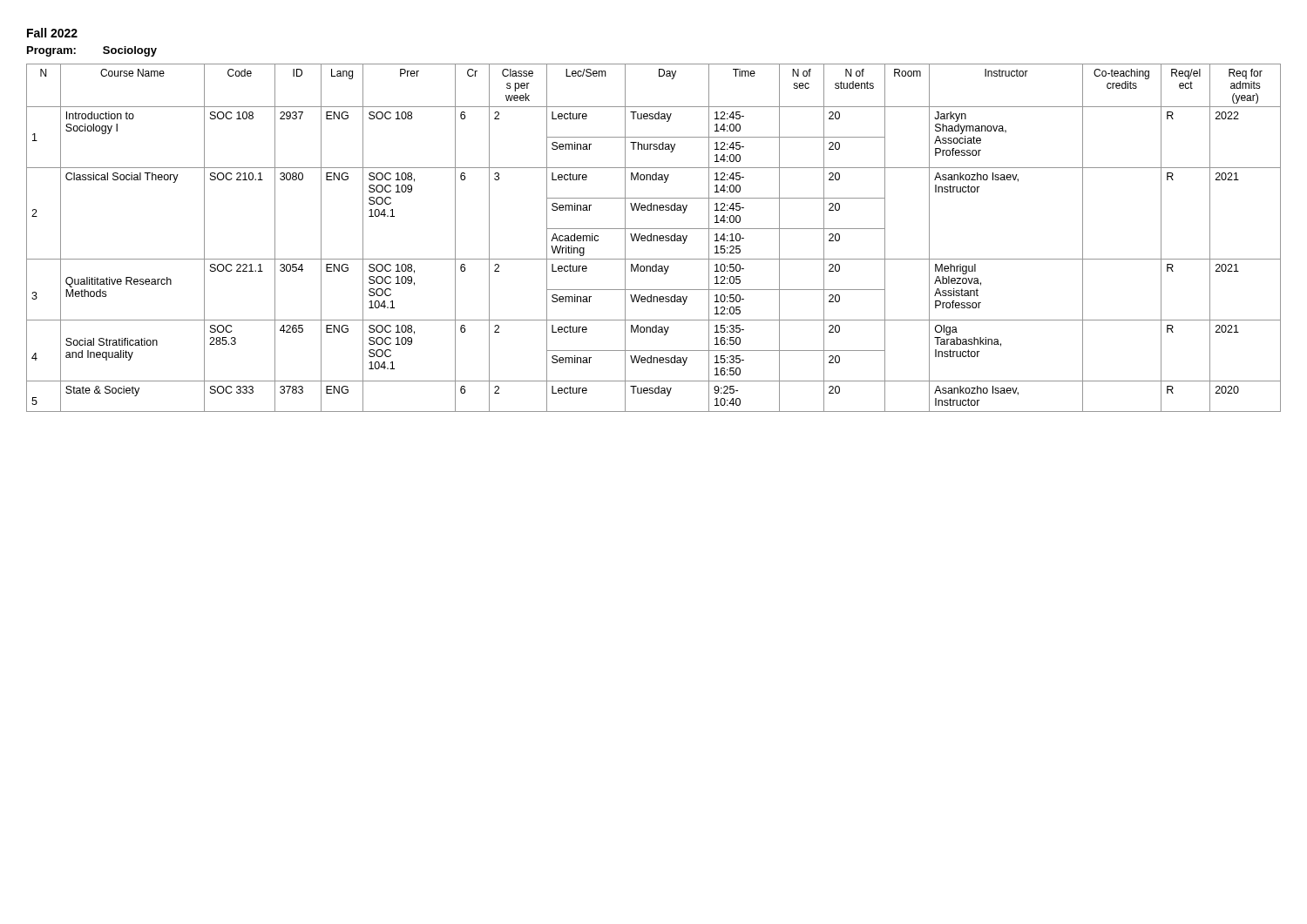Select the table that reads "Co-teaching credits"
Viewport: 1307px width, 924px height.
pos(654,238)
